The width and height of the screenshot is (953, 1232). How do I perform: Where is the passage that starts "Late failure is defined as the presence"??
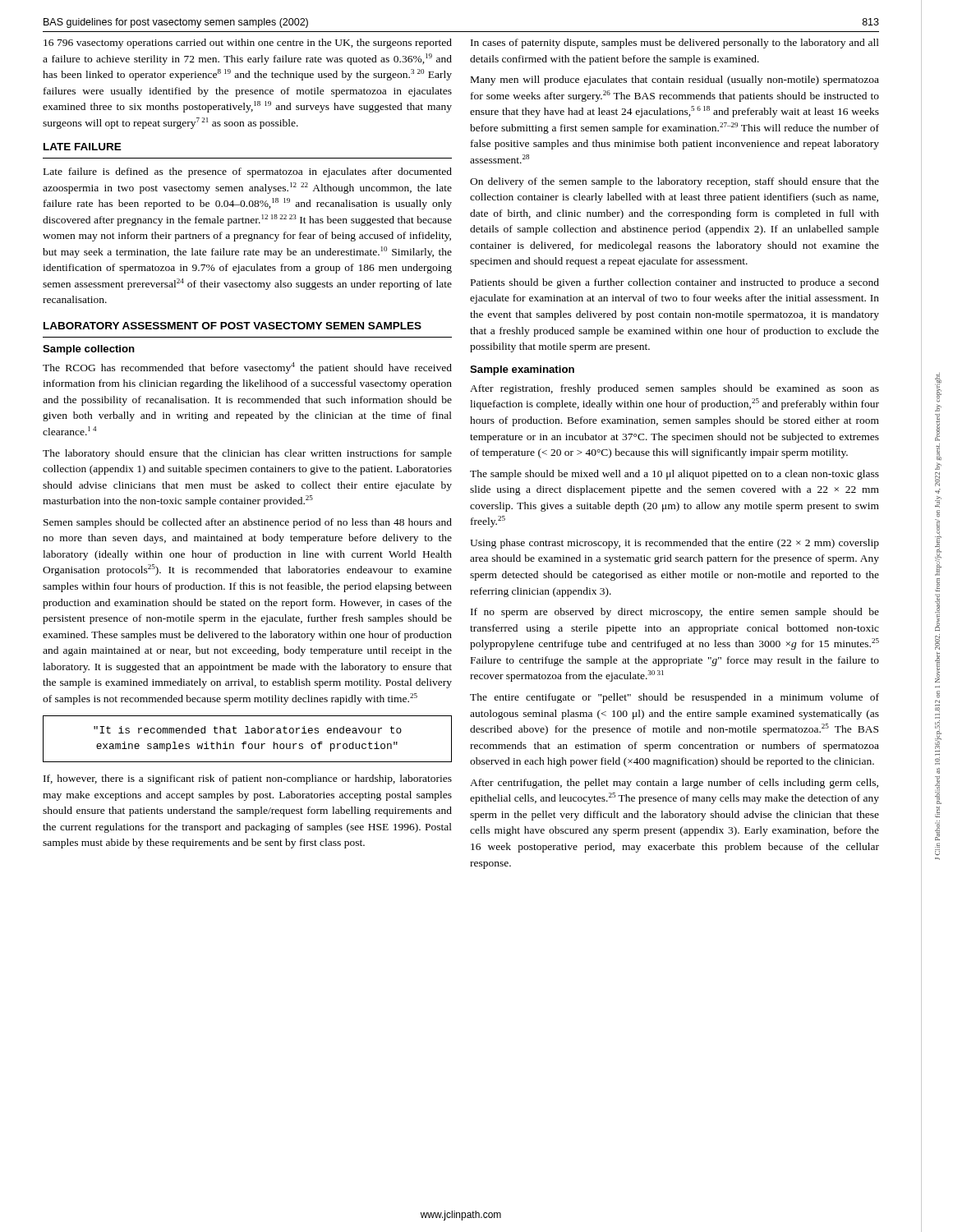click(x=247, y=236)
